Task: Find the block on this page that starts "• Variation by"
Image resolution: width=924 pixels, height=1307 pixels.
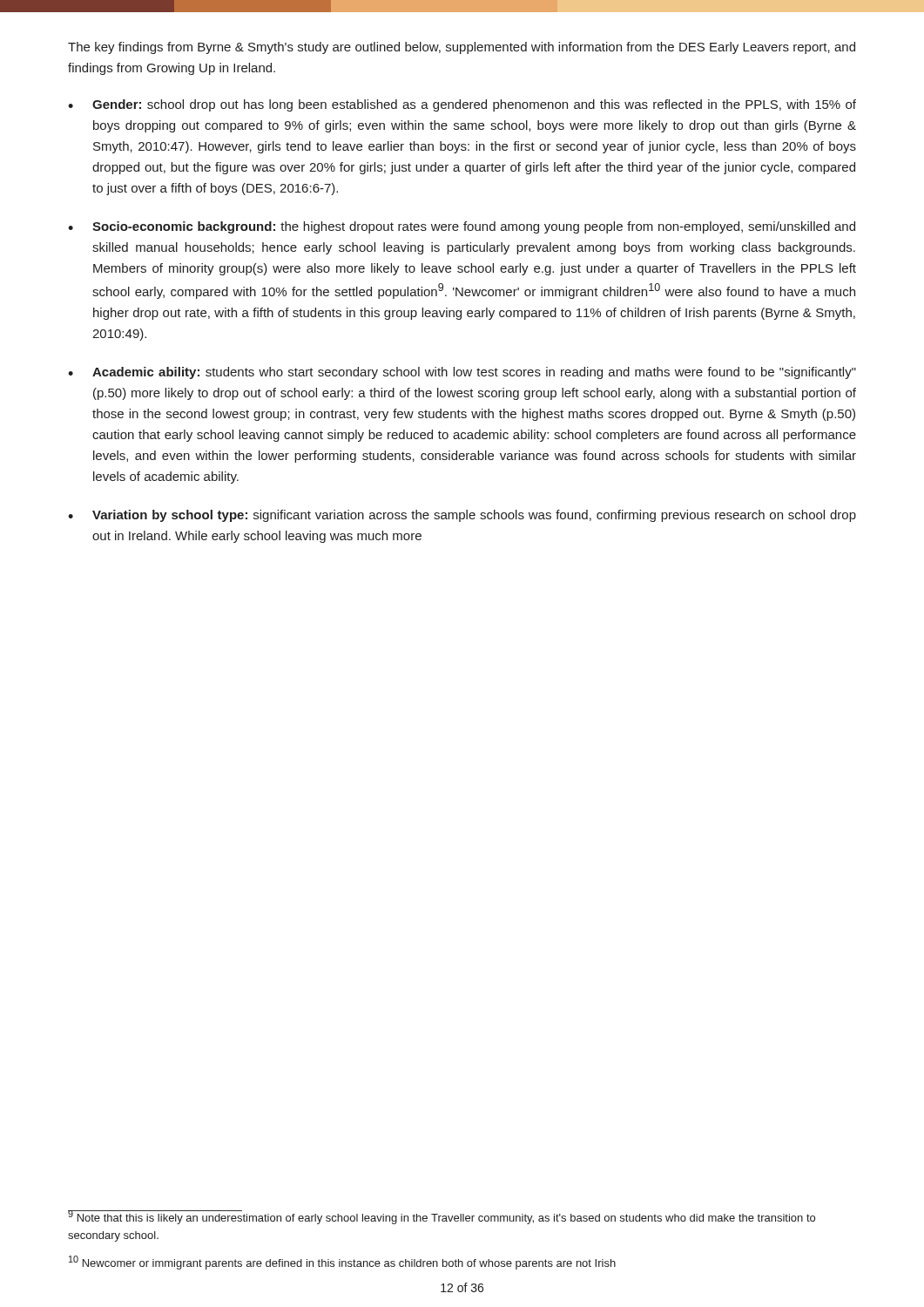Action: (x=462, y=525)
